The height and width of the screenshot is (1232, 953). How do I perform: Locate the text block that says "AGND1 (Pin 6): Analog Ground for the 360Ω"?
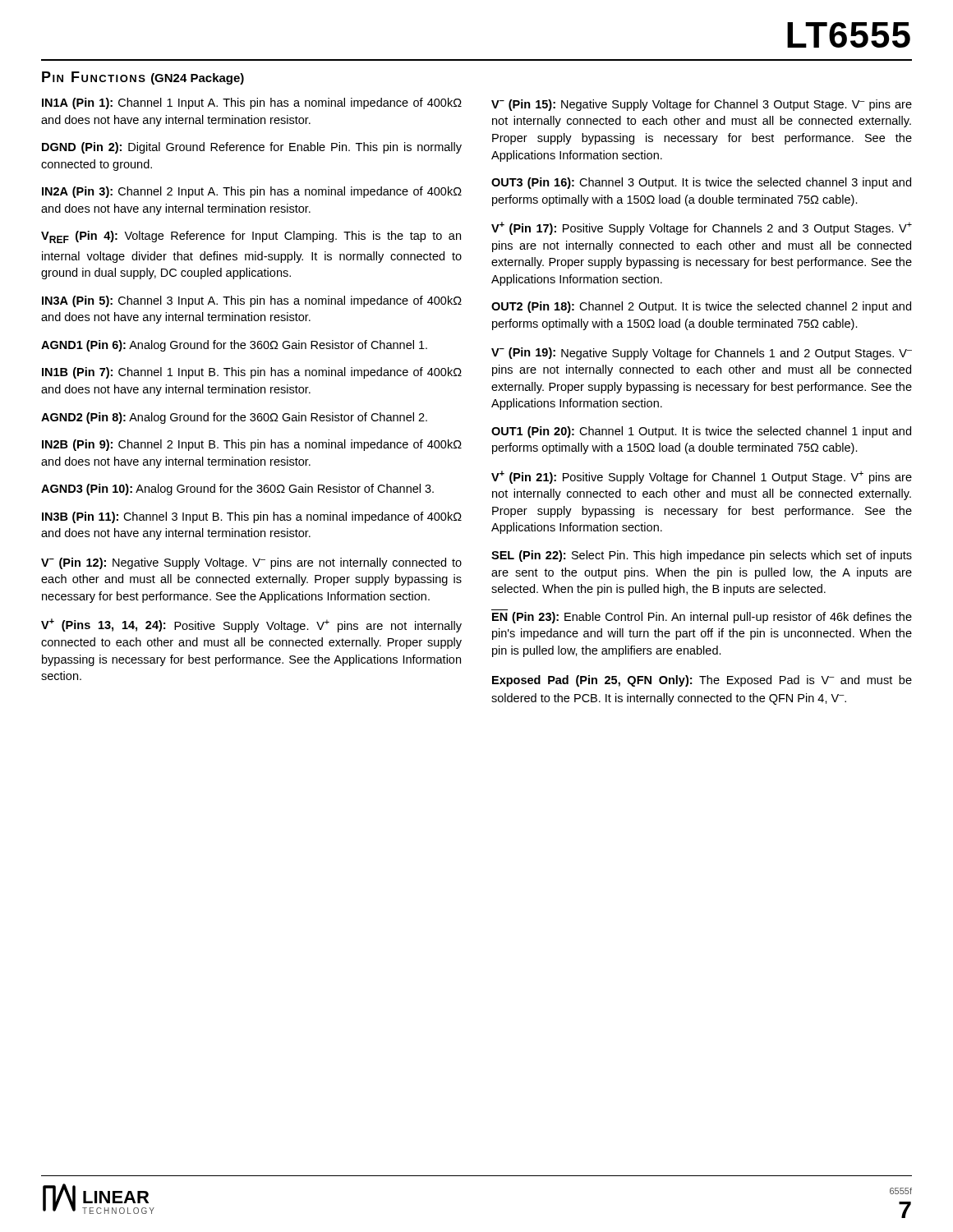pos(235,345)
